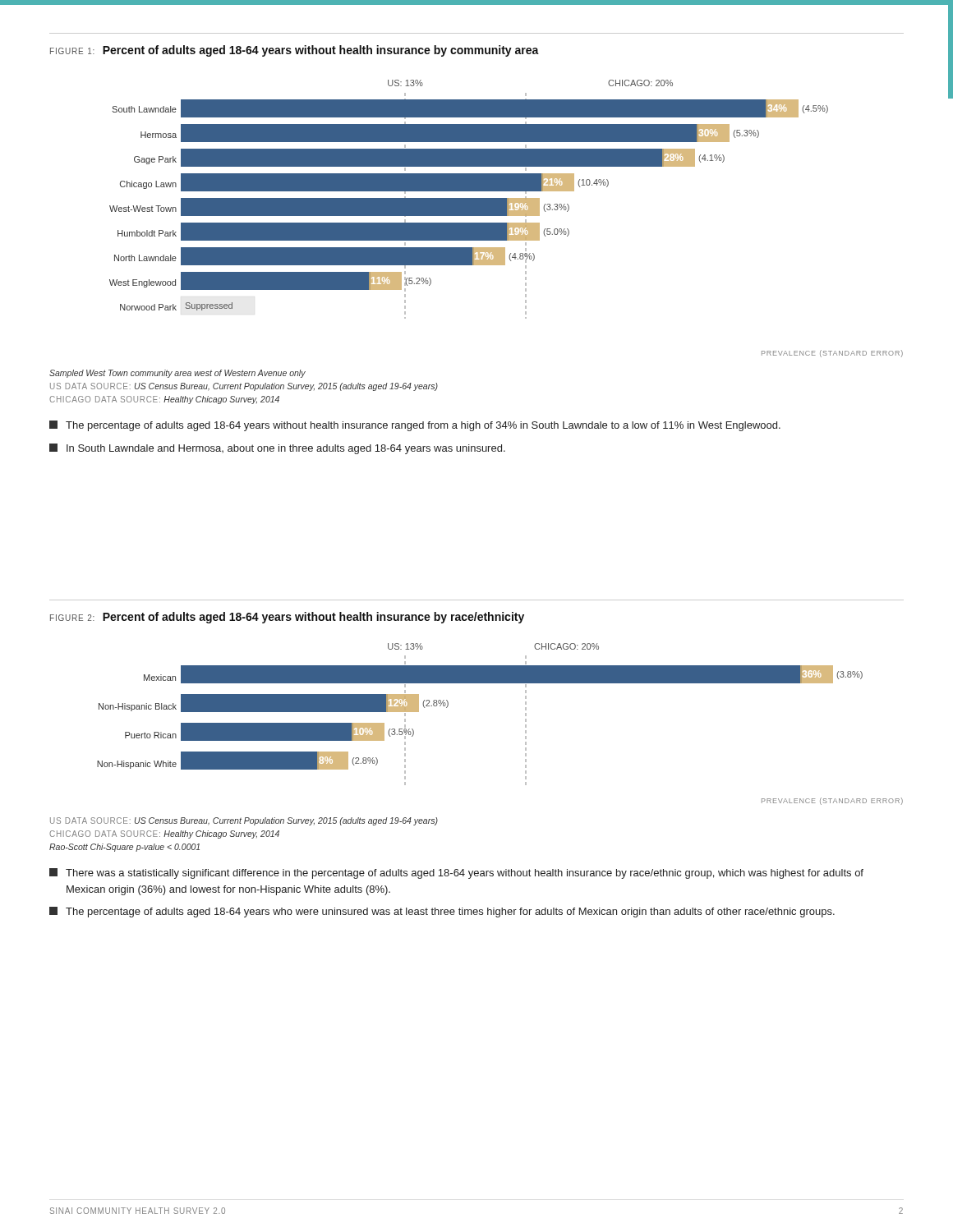Navigate to the block starting "In South Lawndale and Hermosa,"
Viewport: 953px width, 1232px height.
(277, 448)
